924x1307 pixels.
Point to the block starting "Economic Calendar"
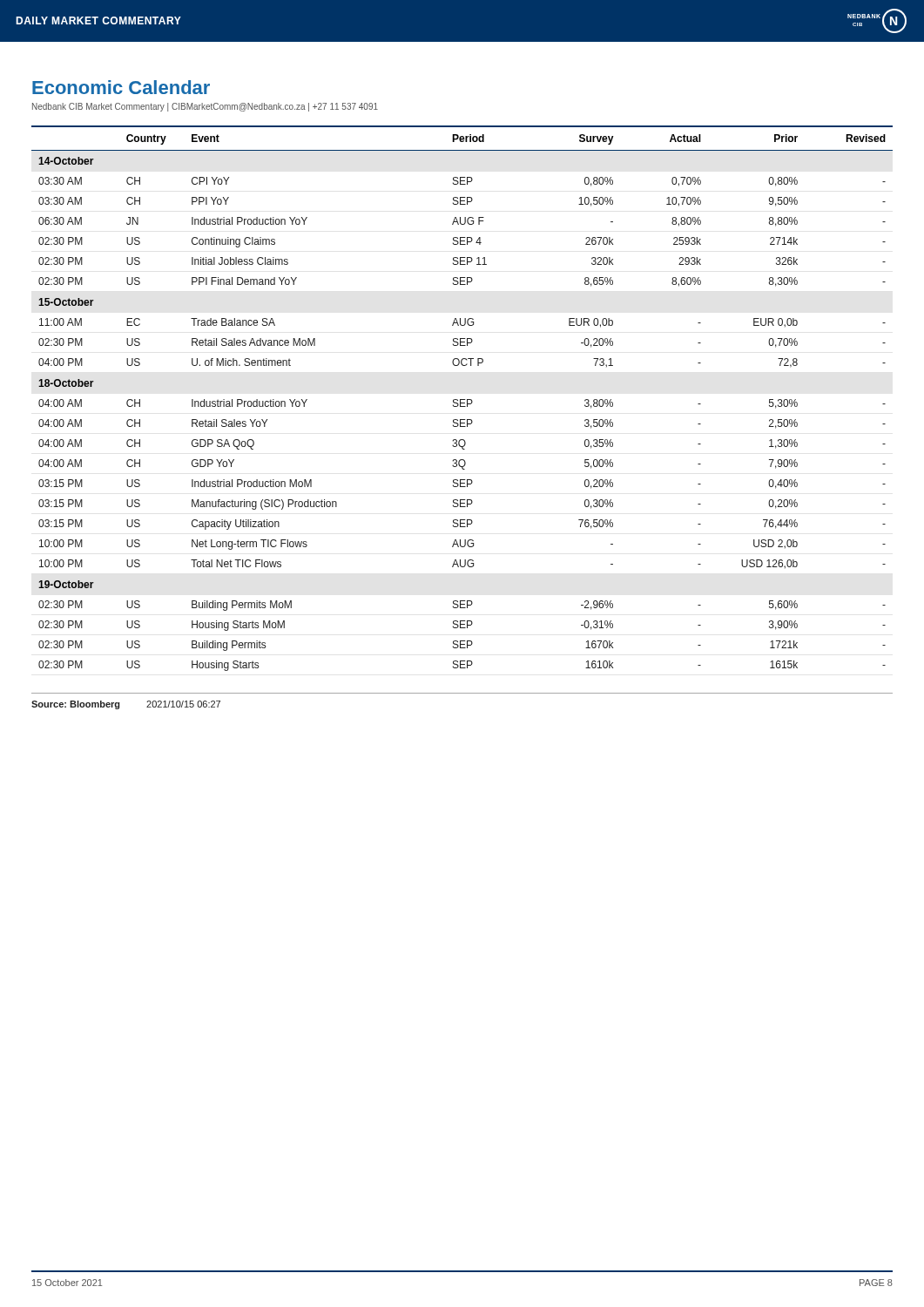(121, 88)
